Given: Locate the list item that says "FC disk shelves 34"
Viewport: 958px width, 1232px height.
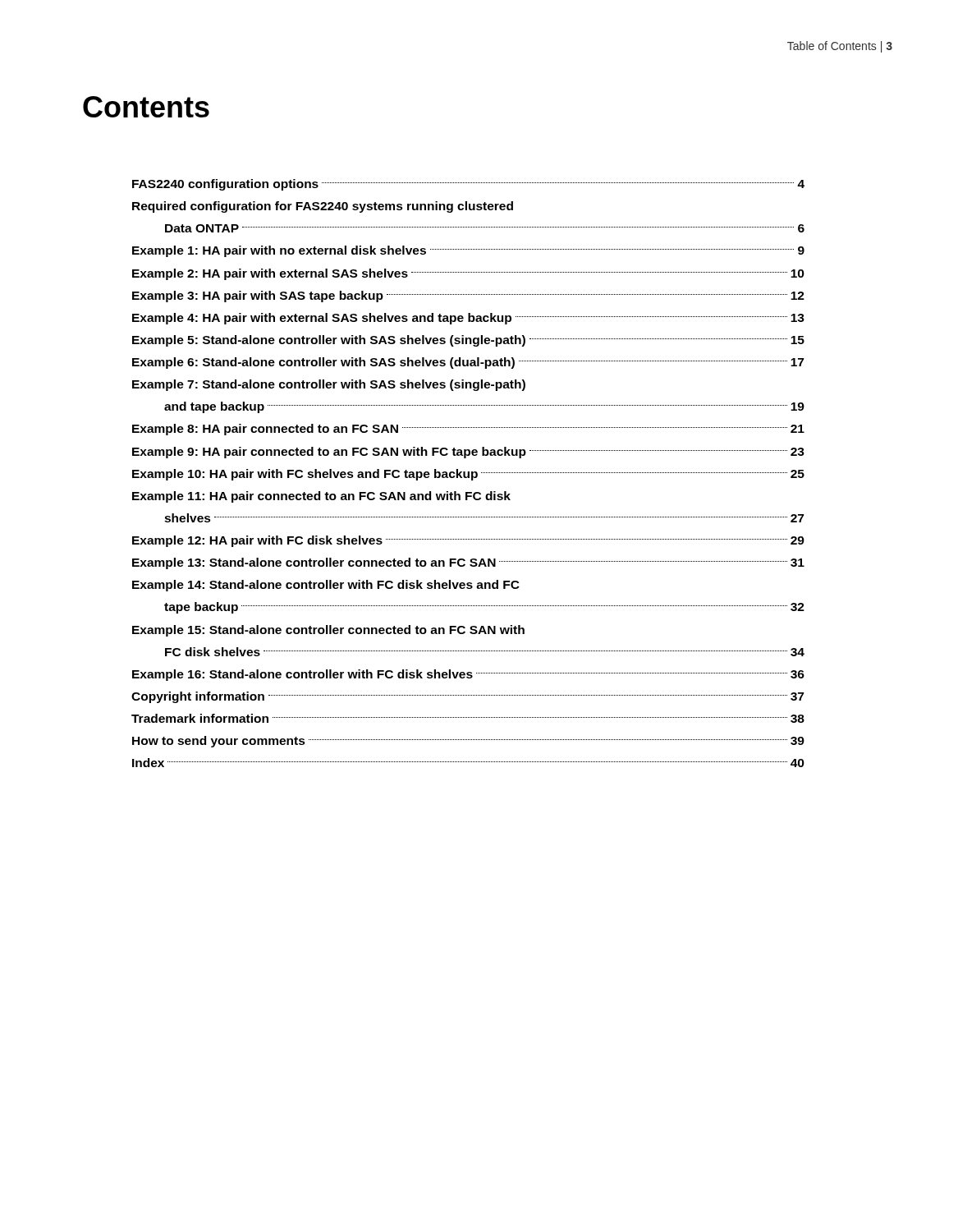Looking at the screenshot, I should pos(484,651).
